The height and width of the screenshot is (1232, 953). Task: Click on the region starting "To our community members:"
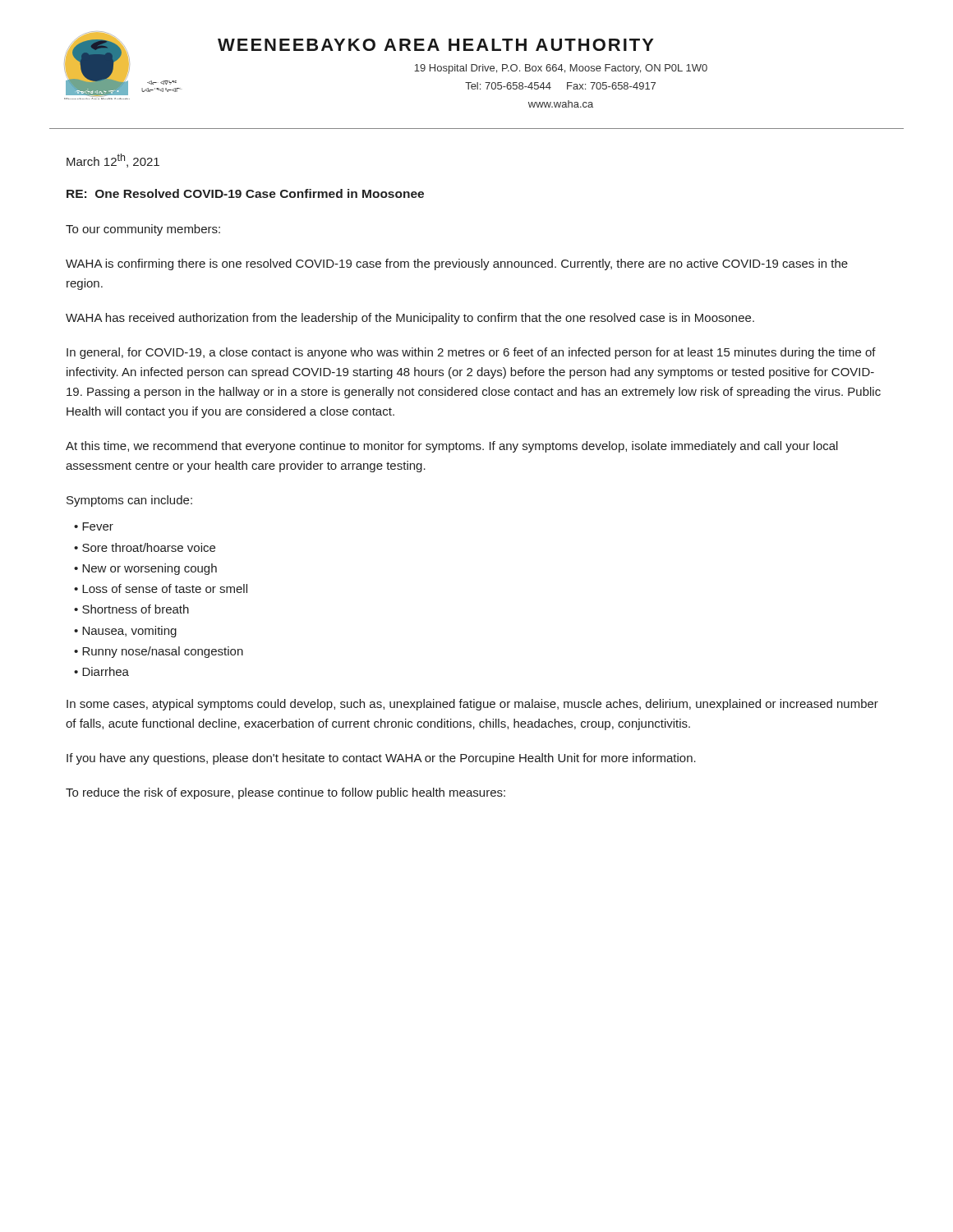[143, 229]
